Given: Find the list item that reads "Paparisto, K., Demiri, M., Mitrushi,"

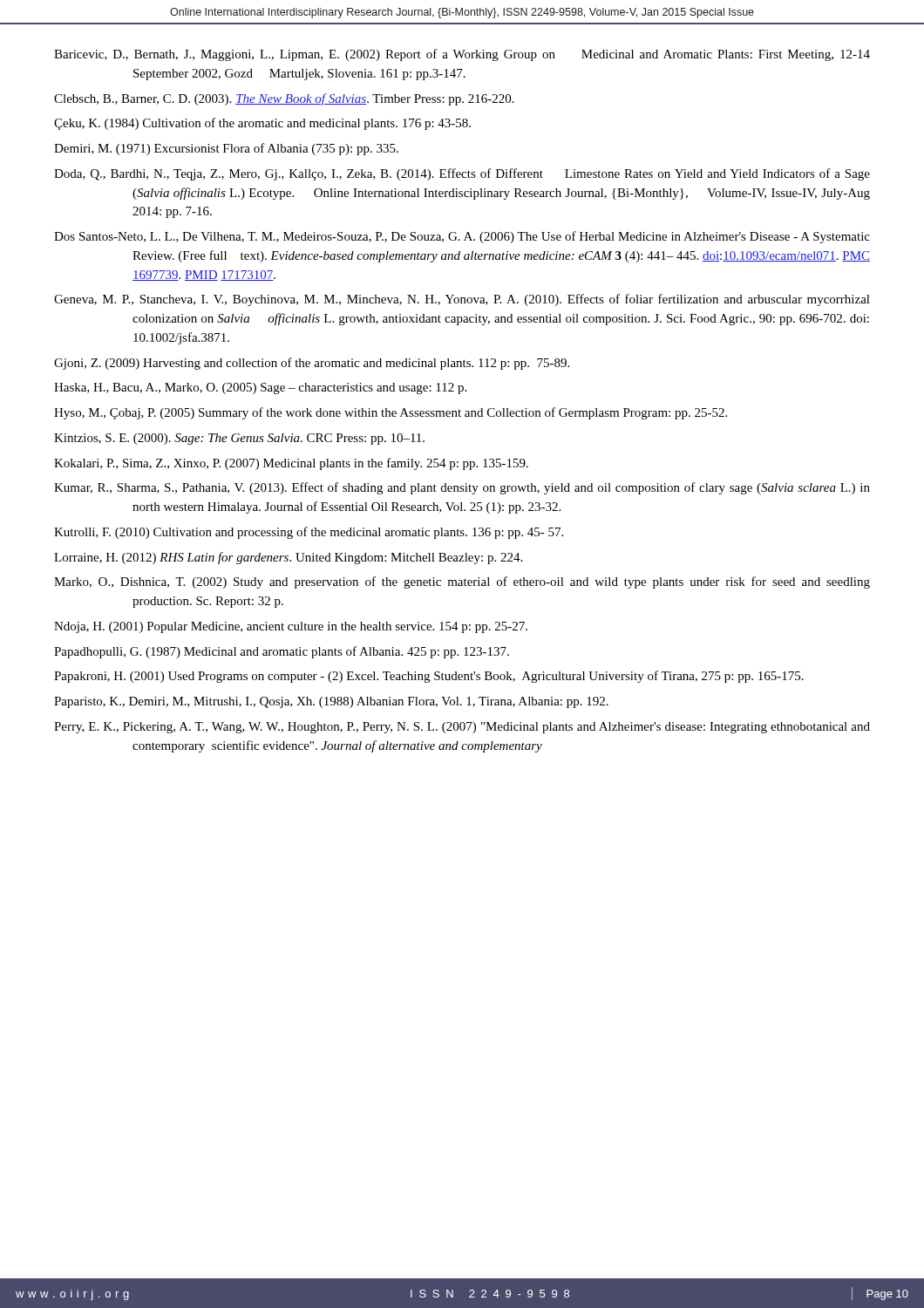Looking at the screenshot, I should [x=331, y=701].
